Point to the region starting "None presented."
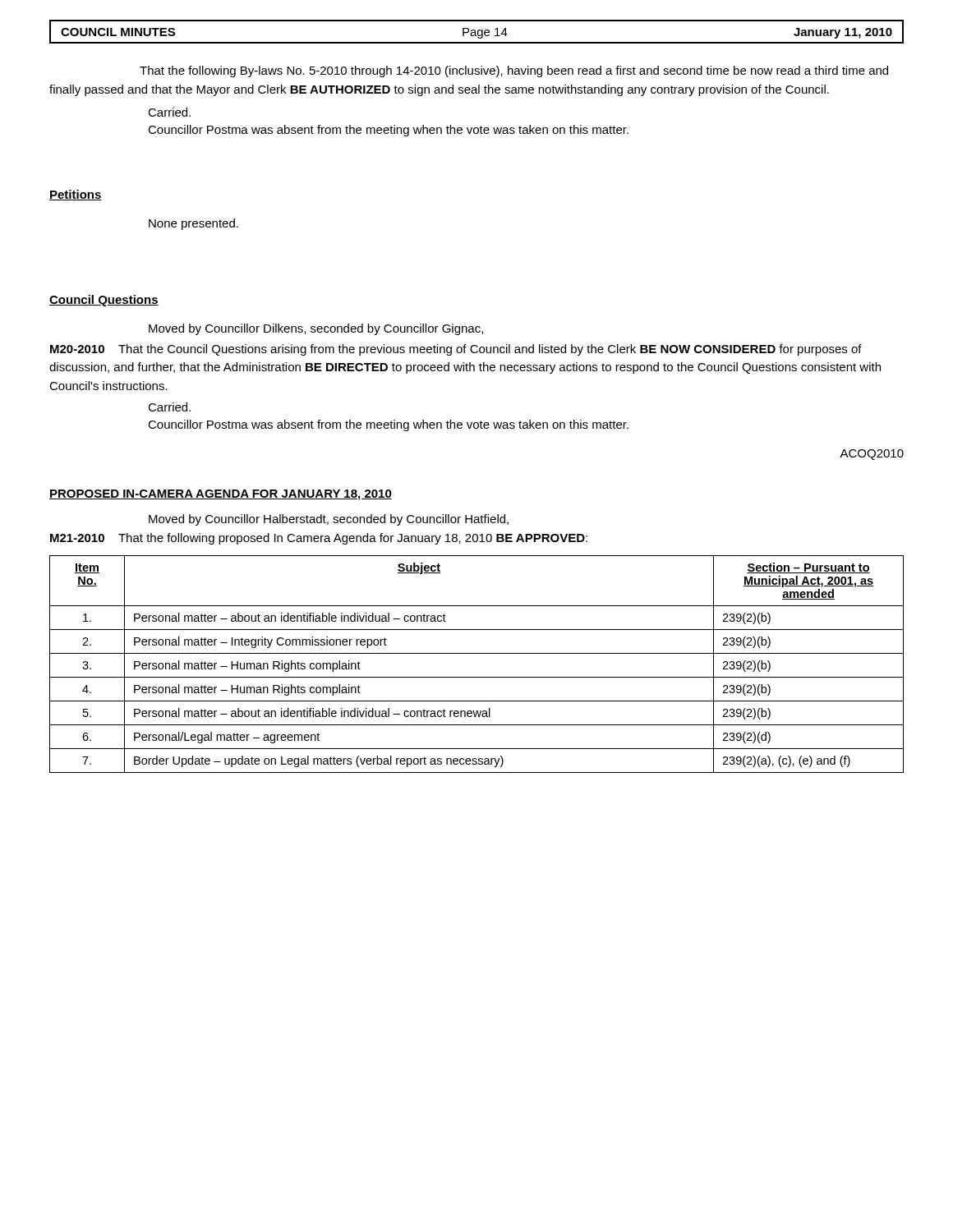Screen dimensions: 1232x953 pyautogui.click(x=193, y=223)
